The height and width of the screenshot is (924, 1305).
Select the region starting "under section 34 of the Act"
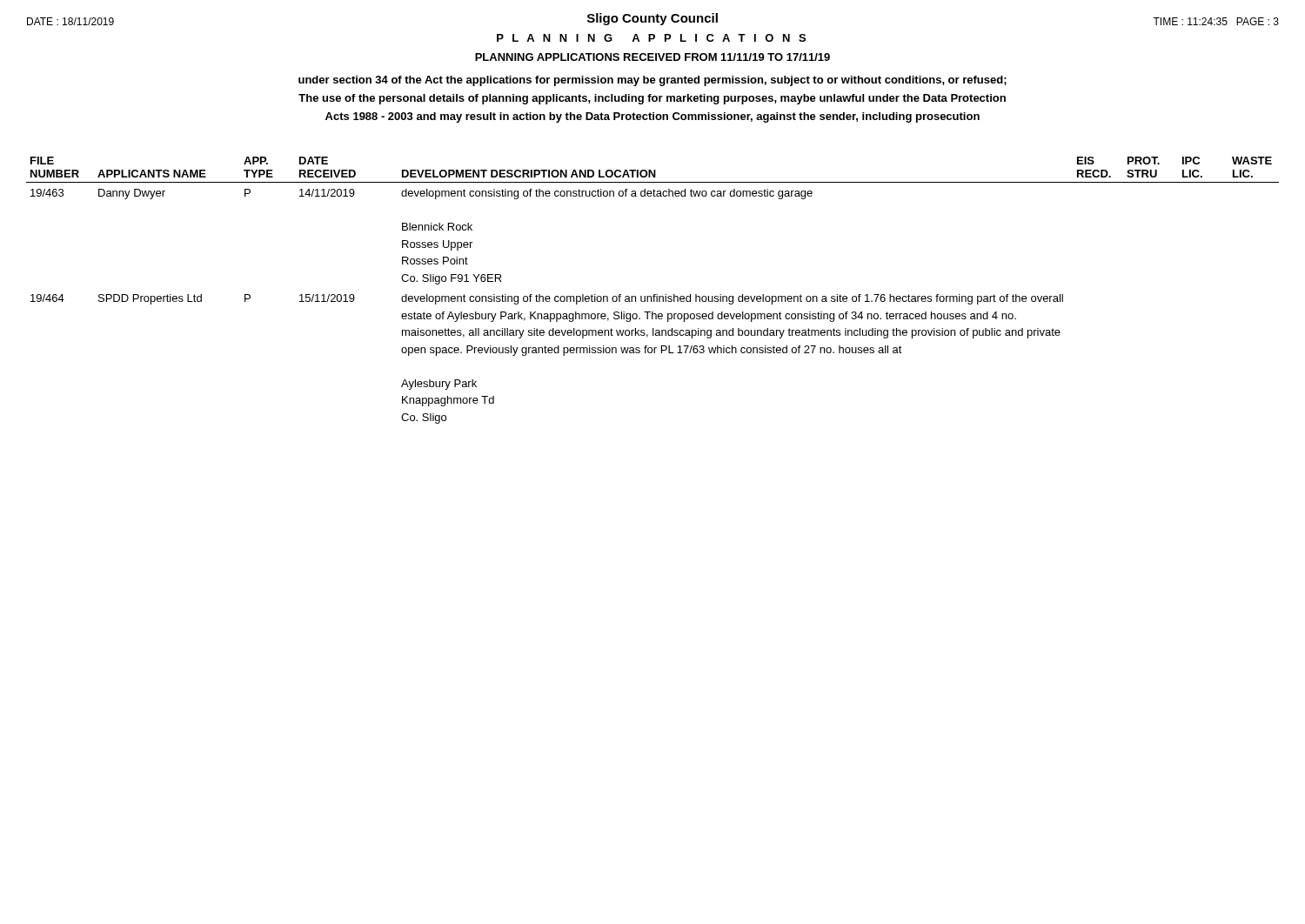tap(652, 98)
